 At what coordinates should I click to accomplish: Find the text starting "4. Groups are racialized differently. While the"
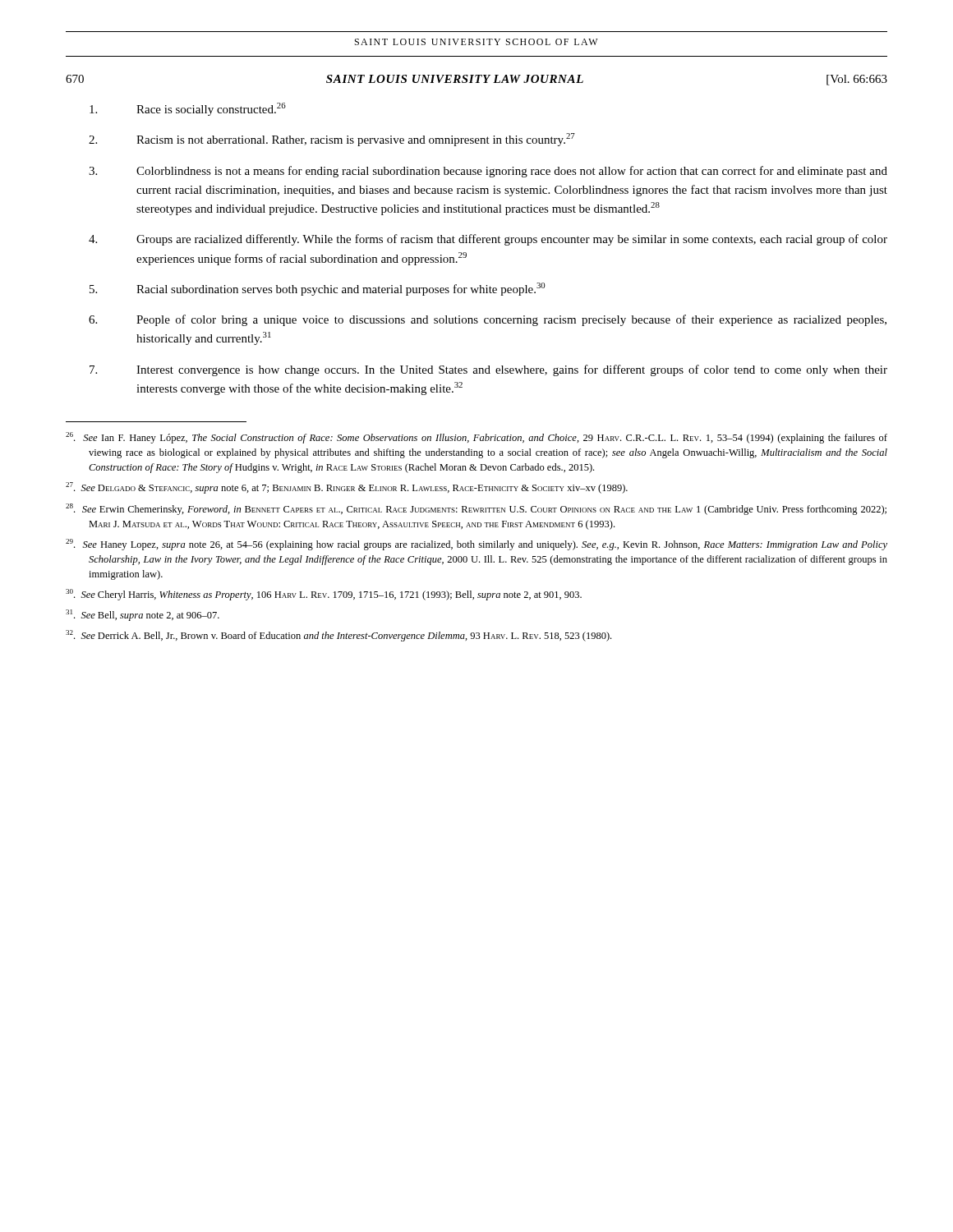tap(476, 249)
